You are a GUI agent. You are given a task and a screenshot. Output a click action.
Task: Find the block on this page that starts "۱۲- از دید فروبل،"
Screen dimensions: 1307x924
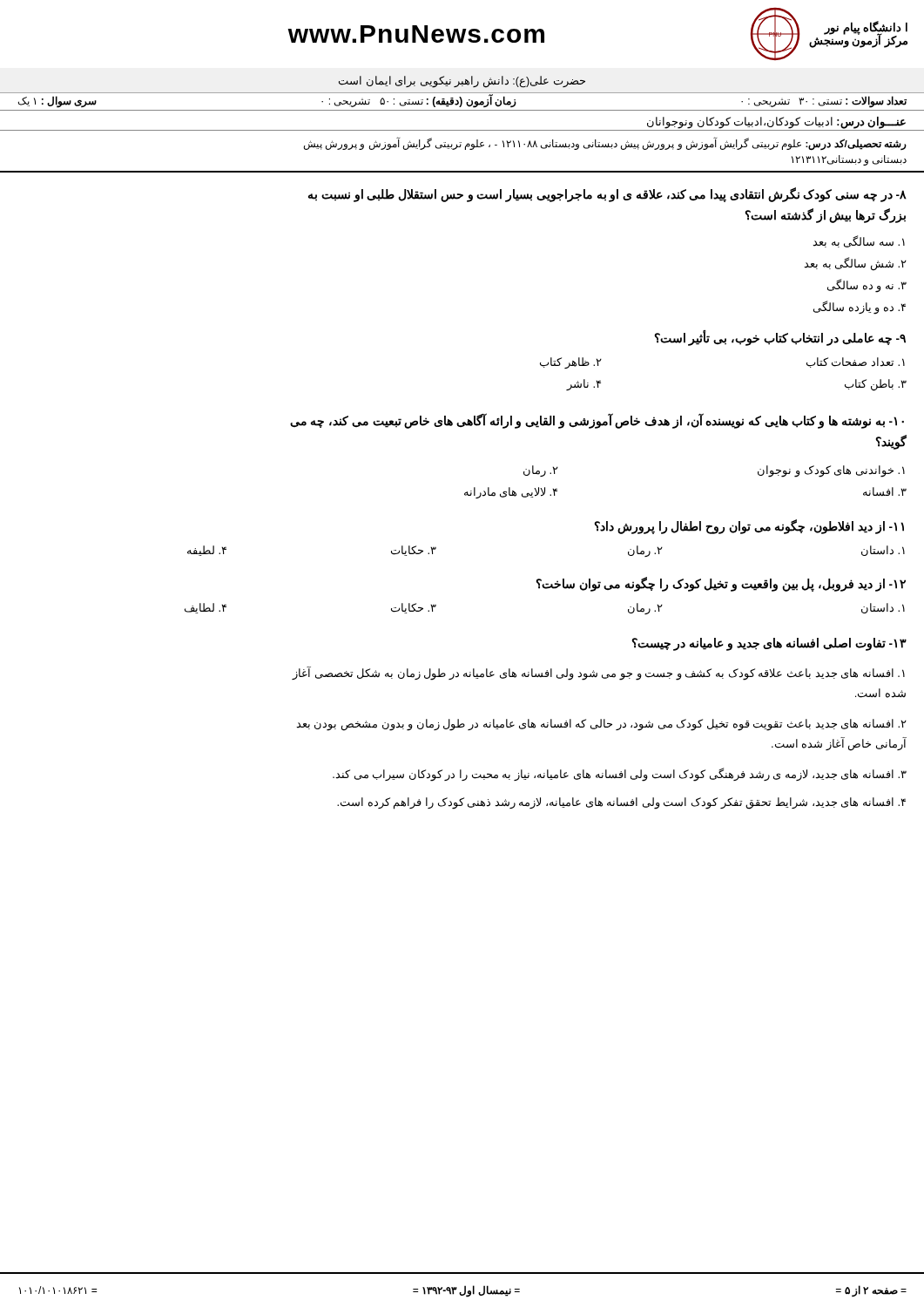pos(721,584)
